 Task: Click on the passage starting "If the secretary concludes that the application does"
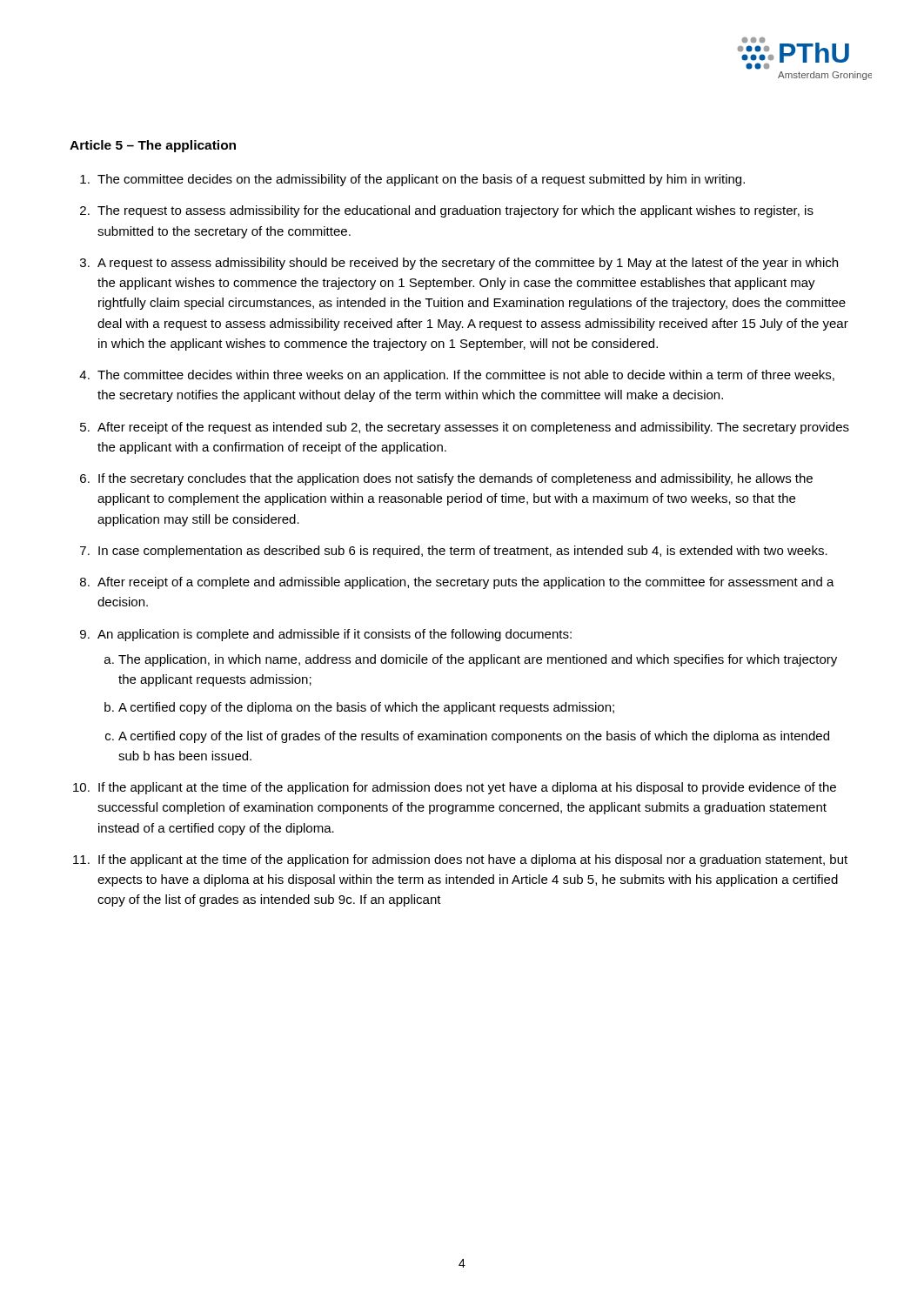(455, 498)
